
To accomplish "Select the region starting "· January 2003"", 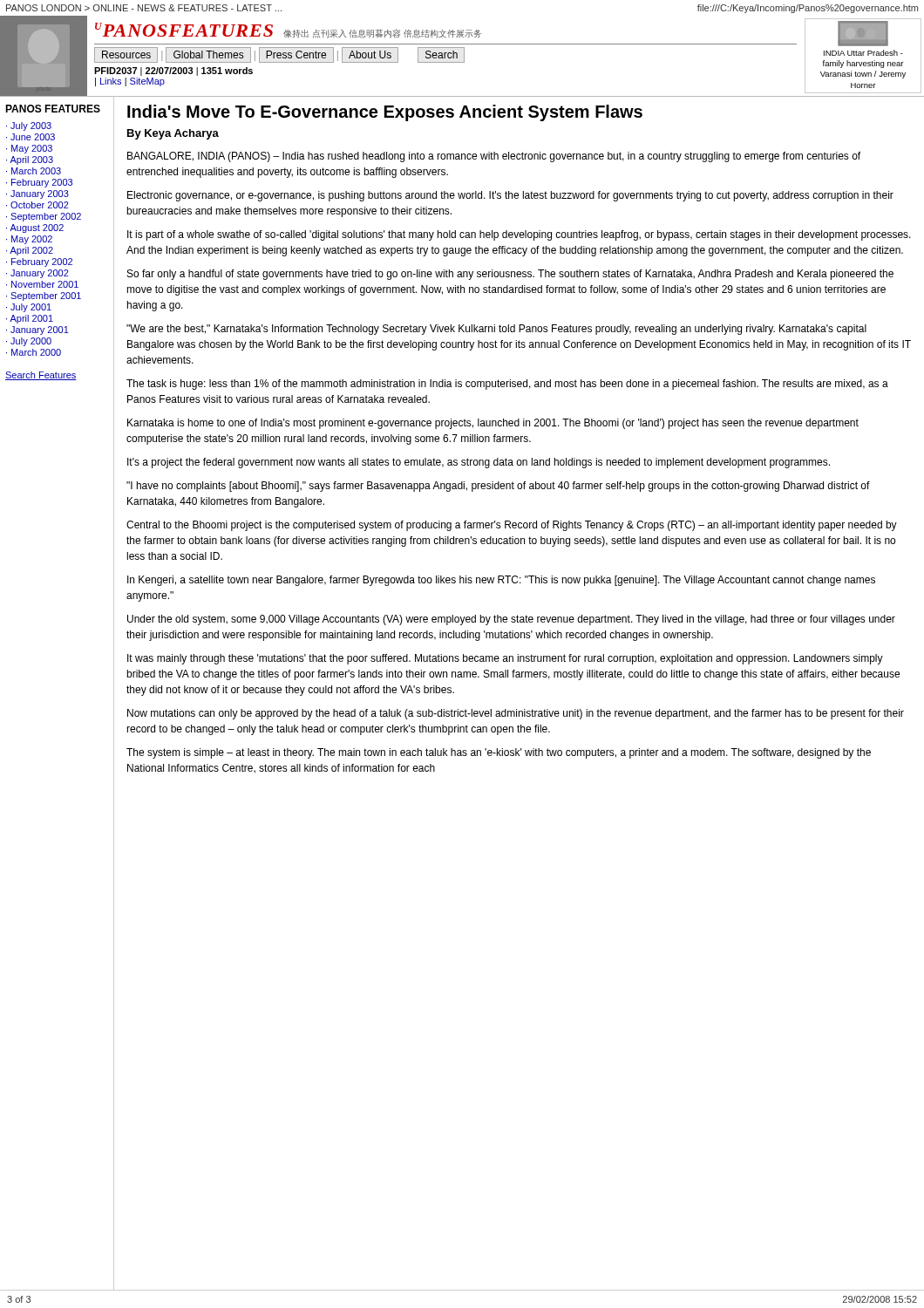I will (x=37, y=194).
